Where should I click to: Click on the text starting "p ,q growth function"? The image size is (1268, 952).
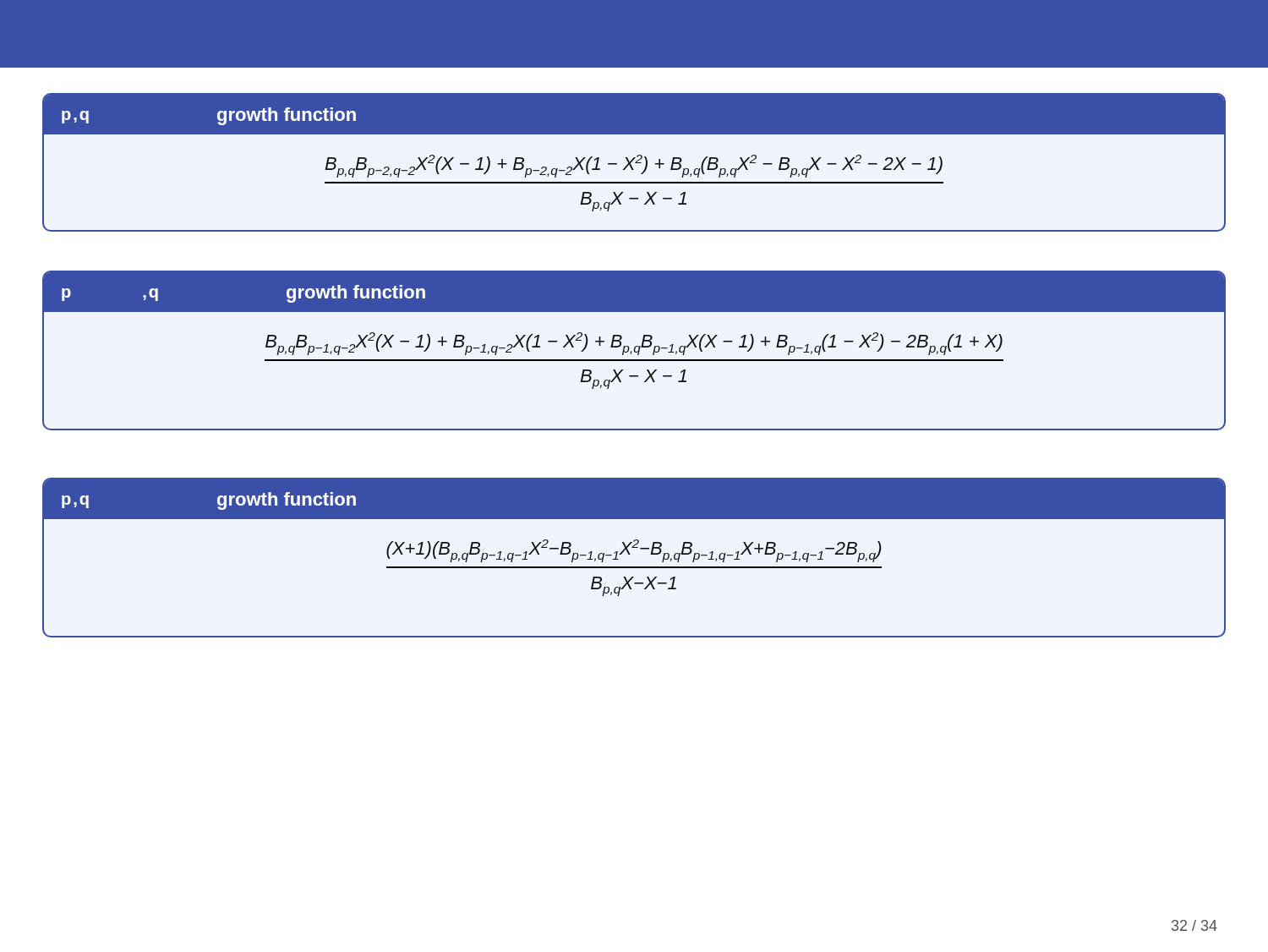[x=275, y=292]
